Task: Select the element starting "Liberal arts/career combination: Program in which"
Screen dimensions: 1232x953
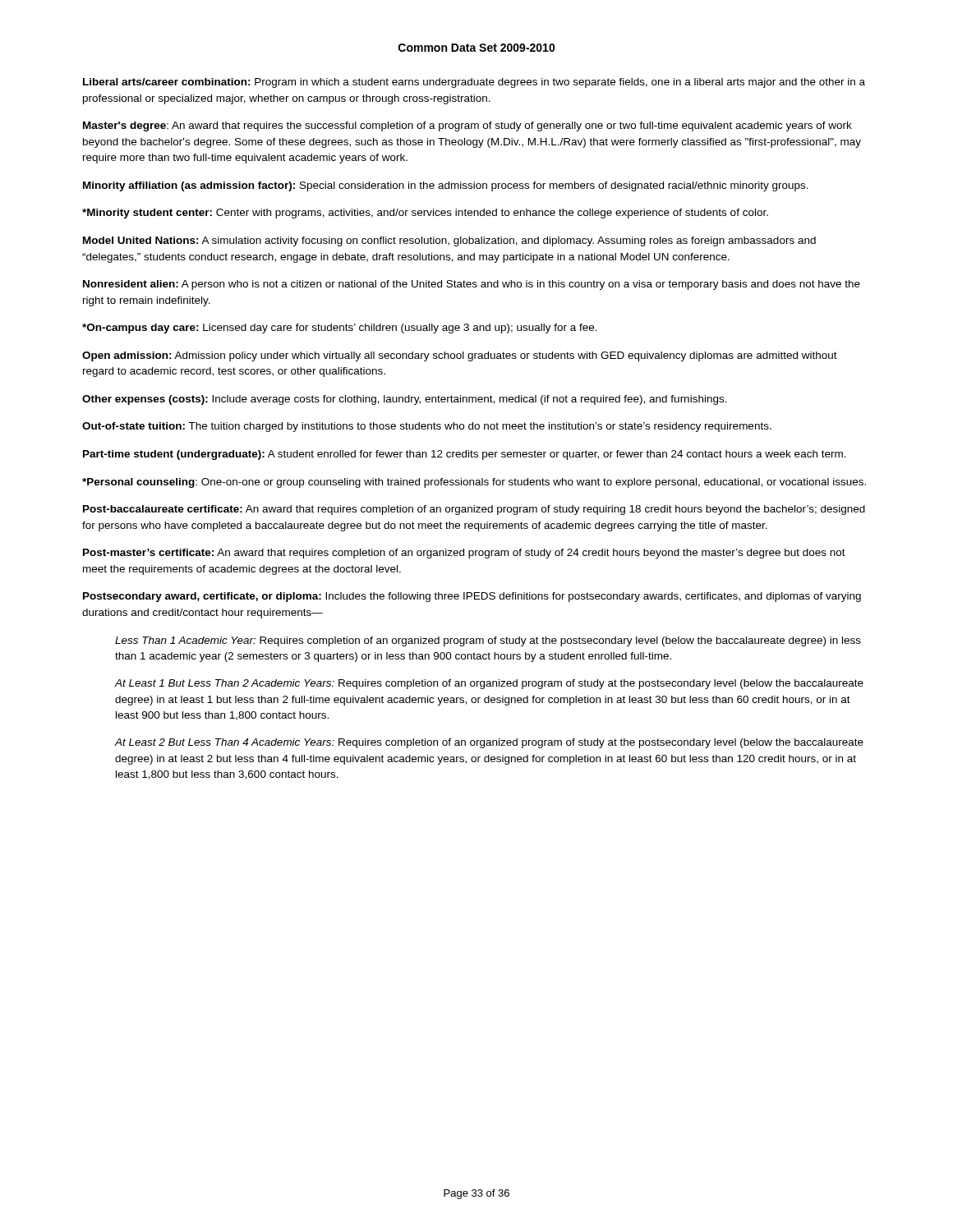Action: (476, 90)
